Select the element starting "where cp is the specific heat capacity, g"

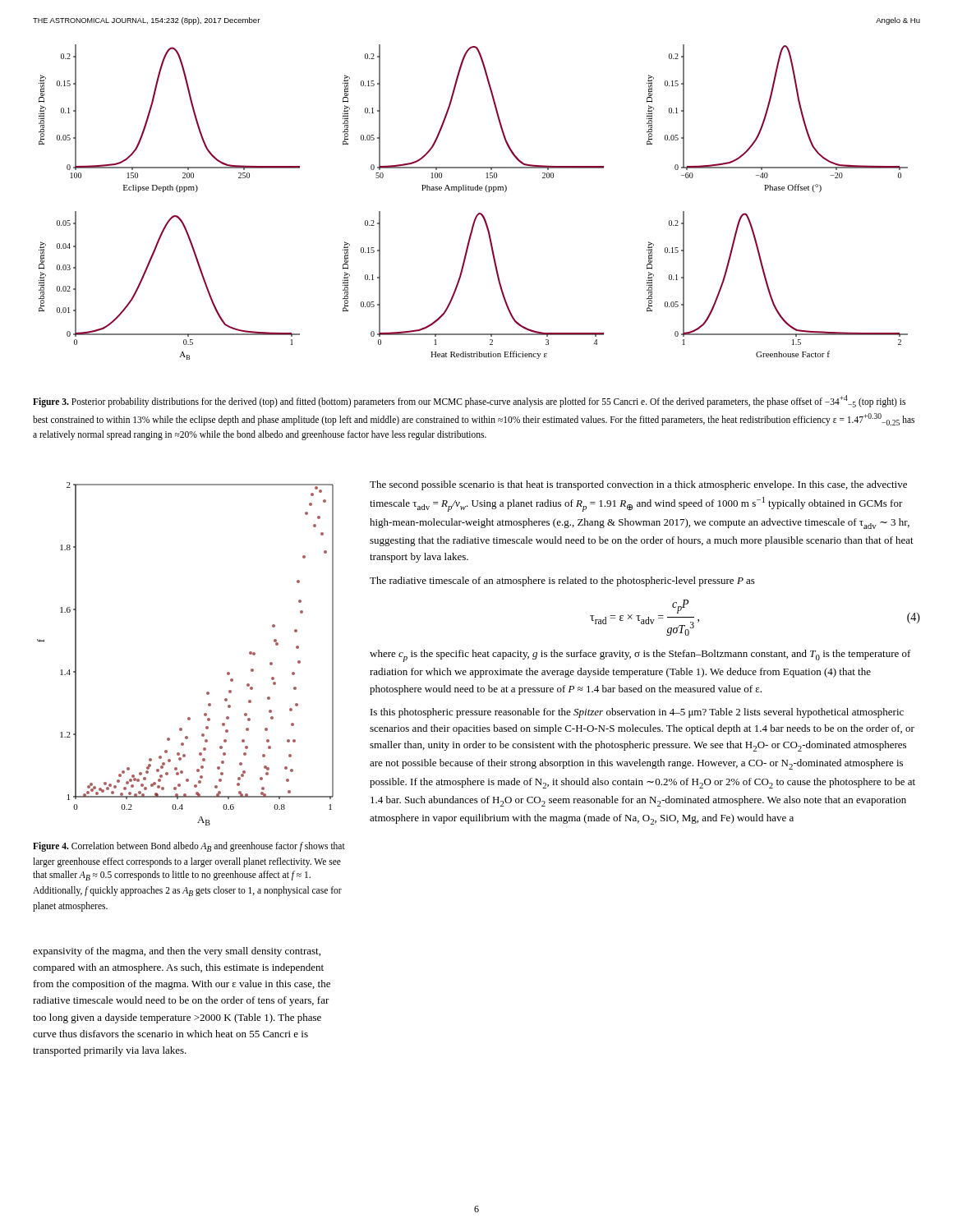(640, 671)
